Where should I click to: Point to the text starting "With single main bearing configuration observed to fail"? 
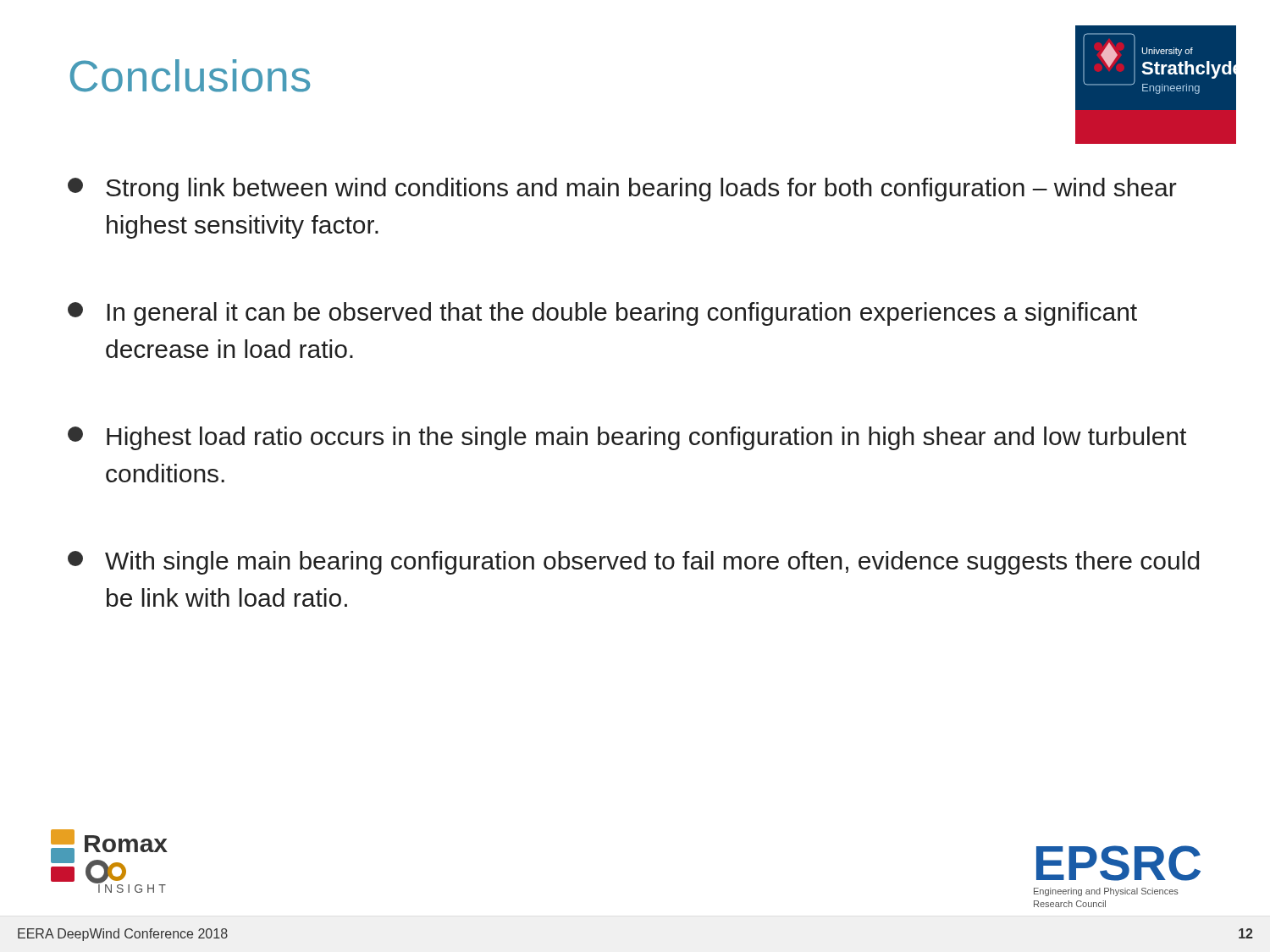[x=635, y=579]
